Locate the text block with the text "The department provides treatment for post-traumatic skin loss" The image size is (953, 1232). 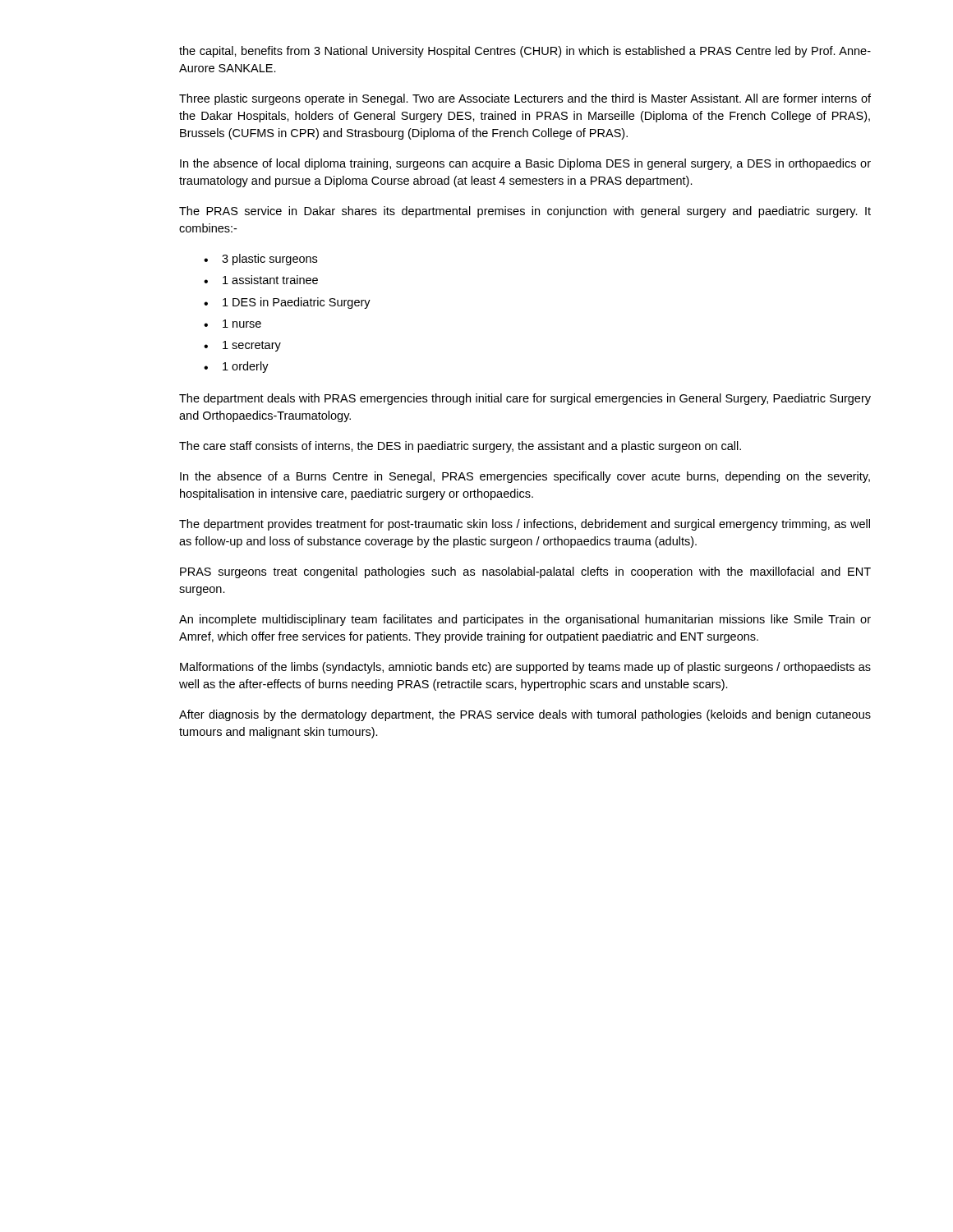pos(525,533)
